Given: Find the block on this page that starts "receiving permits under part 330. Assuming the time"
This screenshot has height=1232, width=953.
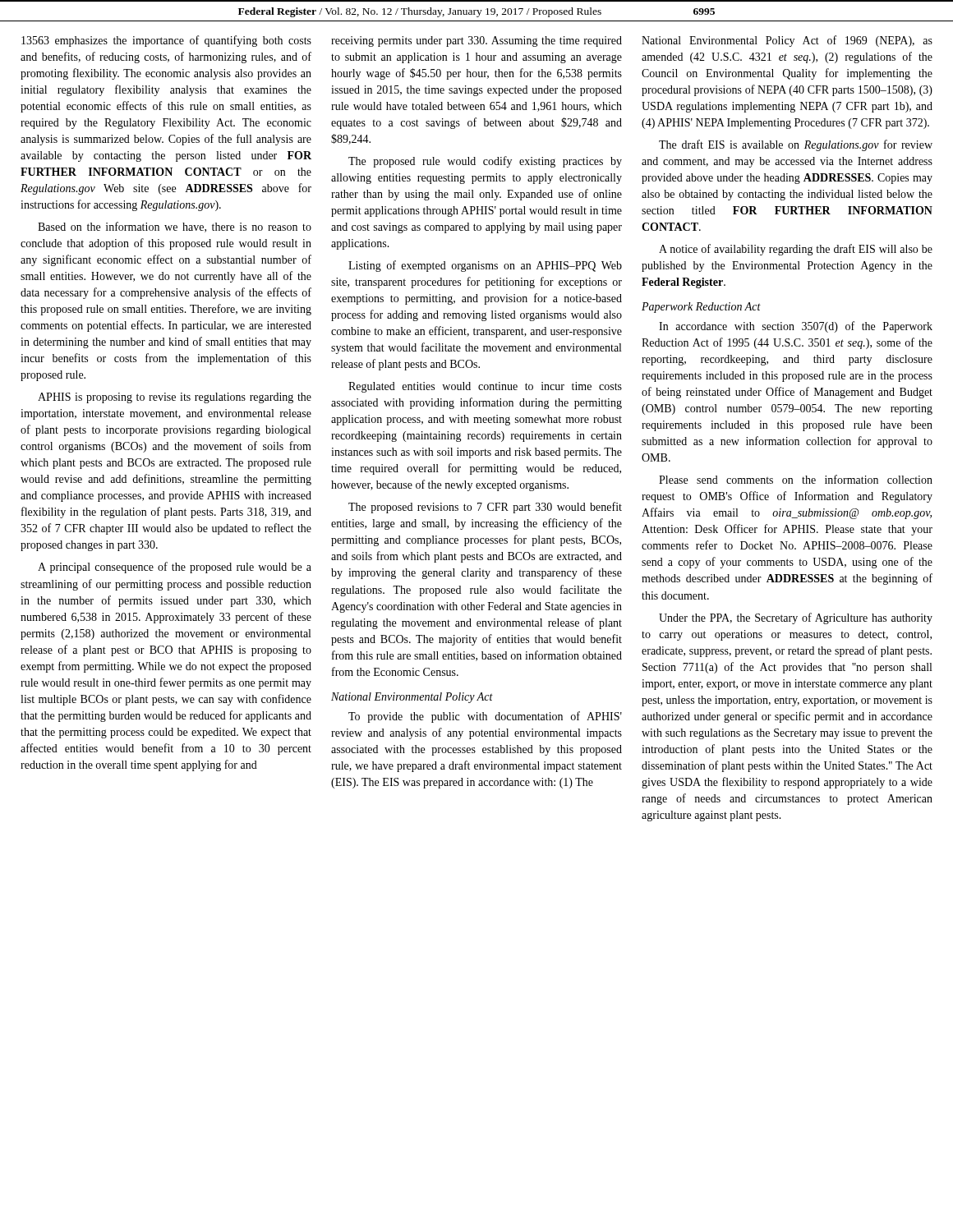Looking at the screenshot, I should click(x=476, y=90).
